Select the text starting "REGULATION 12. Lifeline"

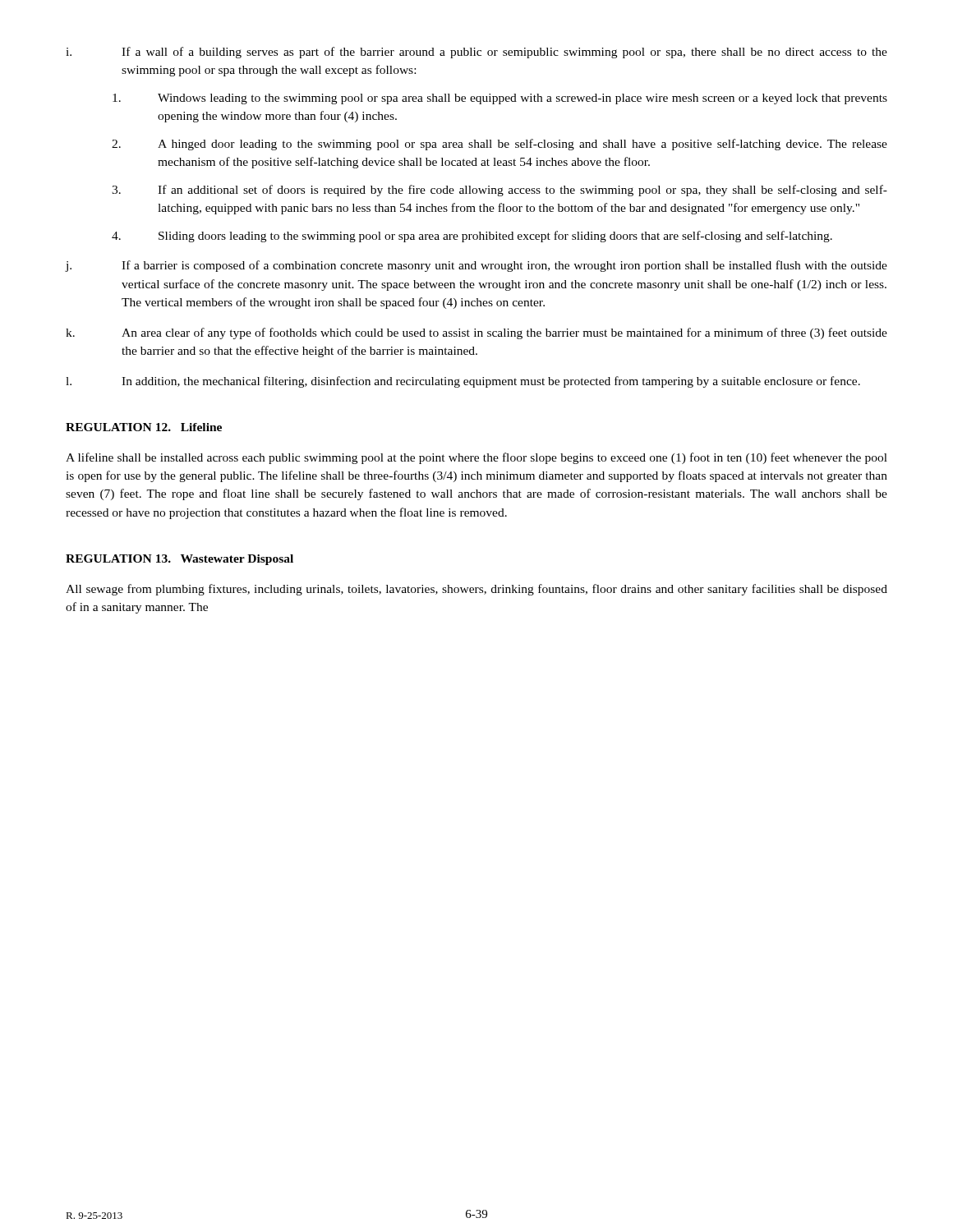coord(144,427)
